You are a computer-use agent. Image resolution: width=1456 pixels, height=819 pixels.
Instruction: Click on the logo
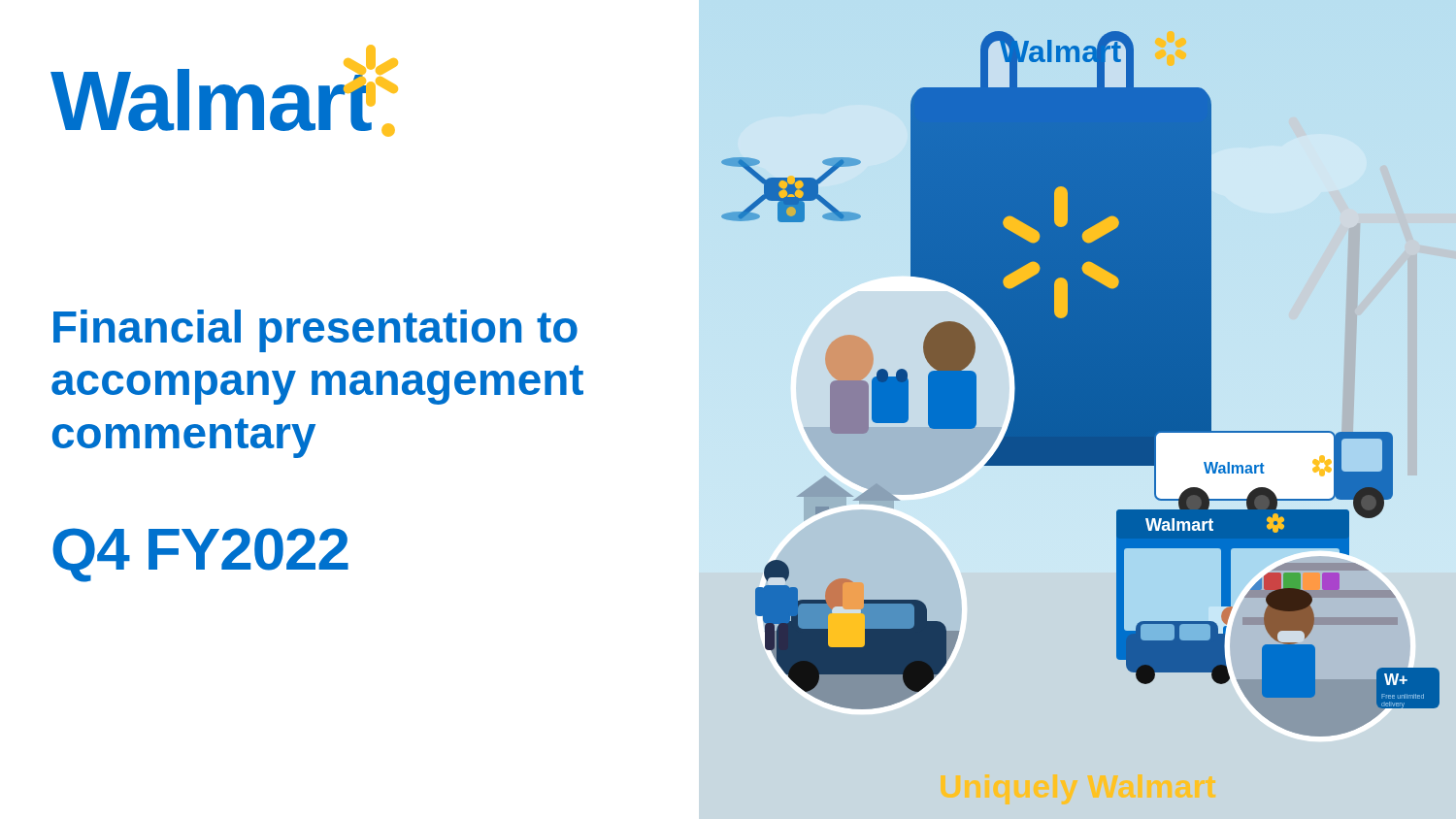pyautogui.click(x=230, y=95)
